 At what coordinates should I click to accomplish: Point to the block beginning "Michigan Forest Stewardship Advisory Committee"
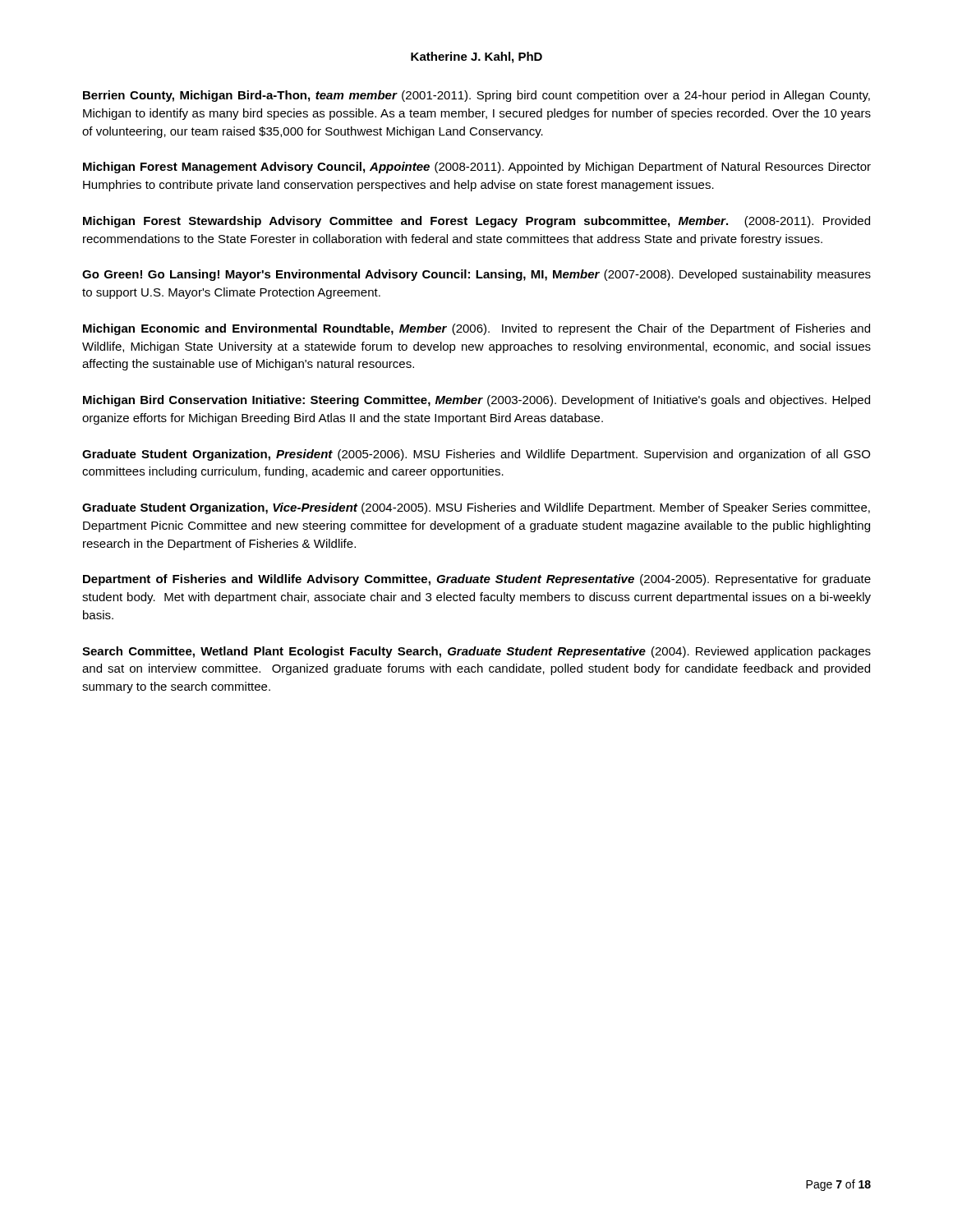[x=476, y=229]
